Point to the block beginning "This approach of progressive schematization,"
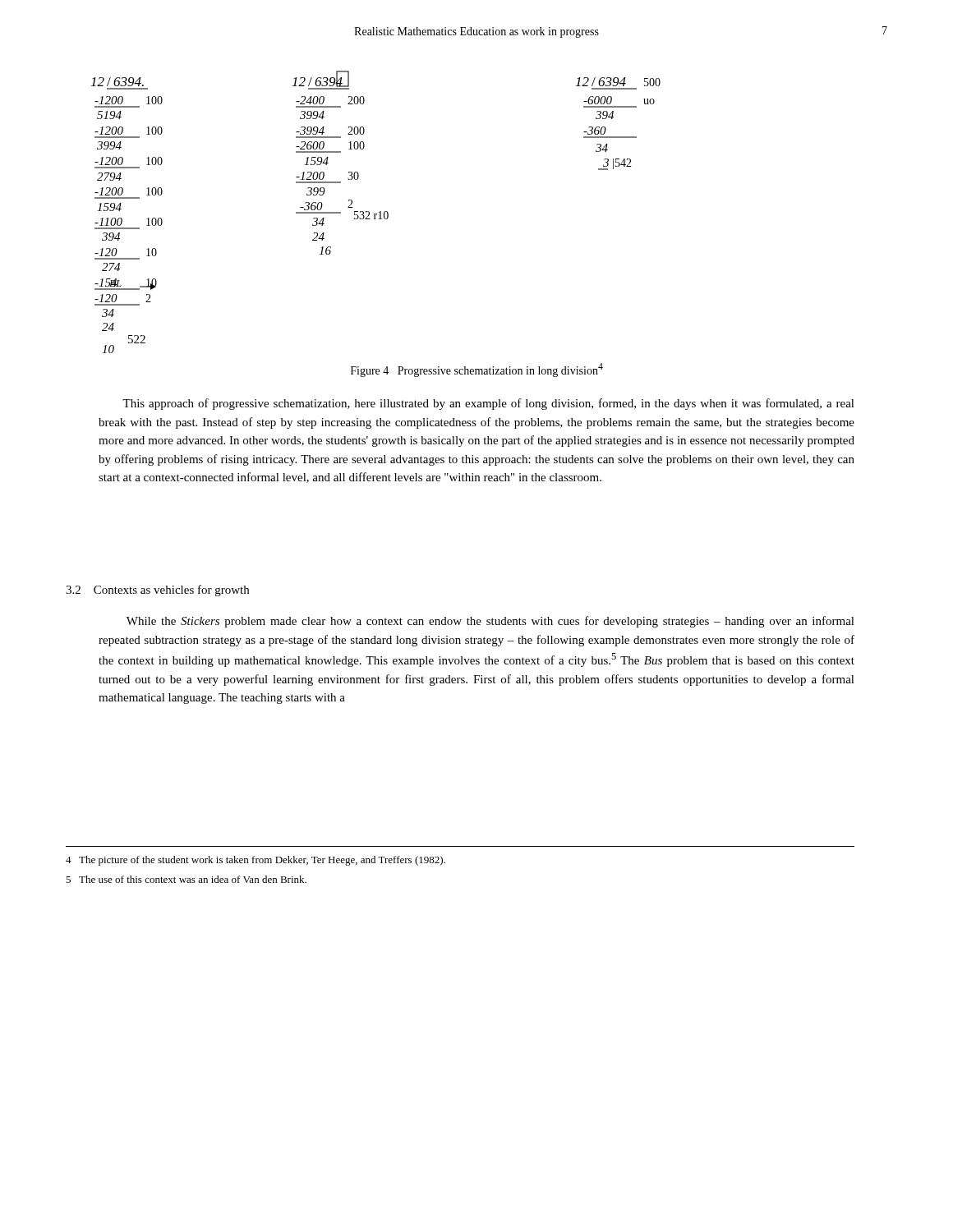Image resolution: width=953 pixels, height=1232 pixels. click(476, 440)
